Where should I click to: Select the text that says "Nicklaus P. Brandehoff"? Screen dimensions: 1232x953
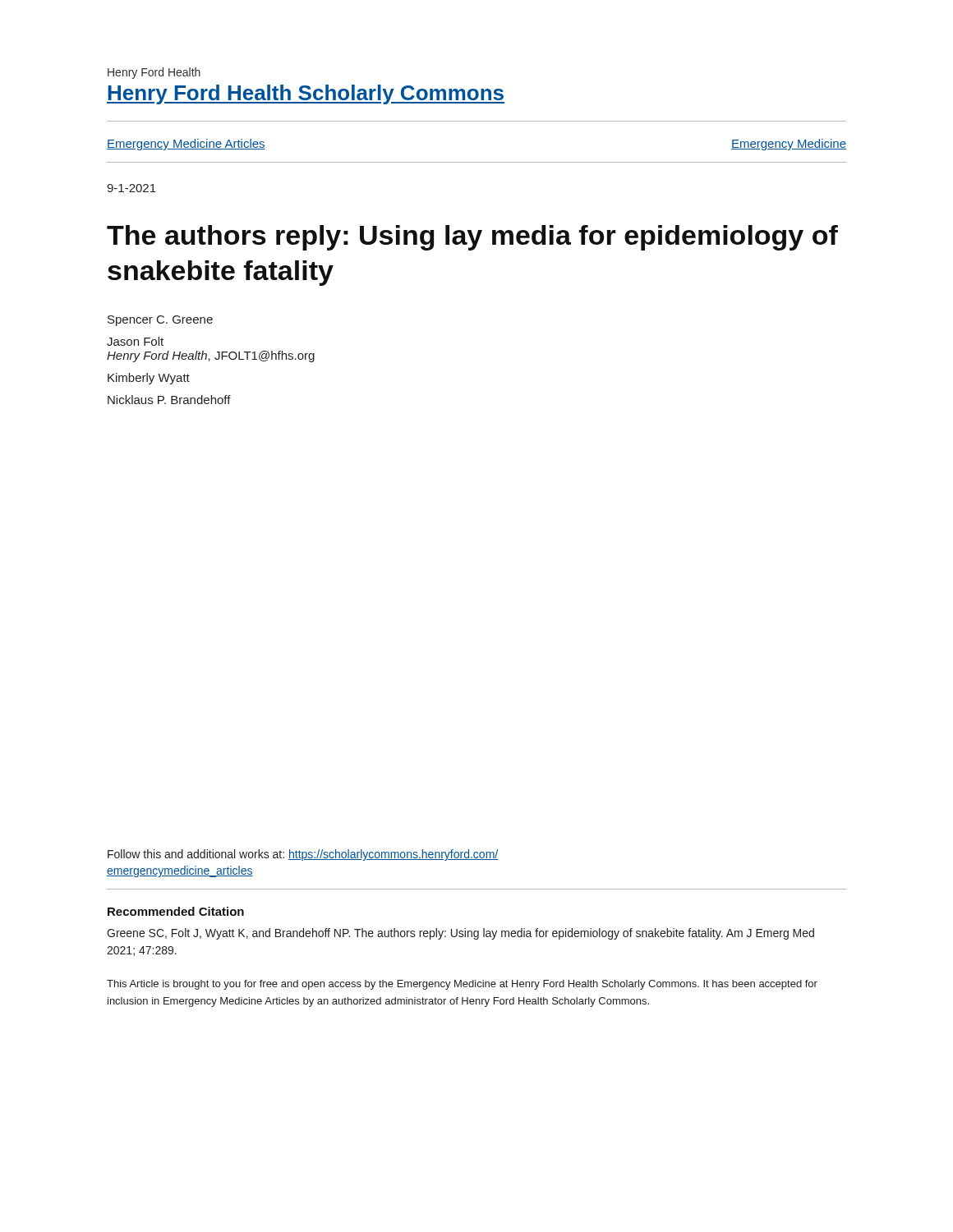[169, 400]
